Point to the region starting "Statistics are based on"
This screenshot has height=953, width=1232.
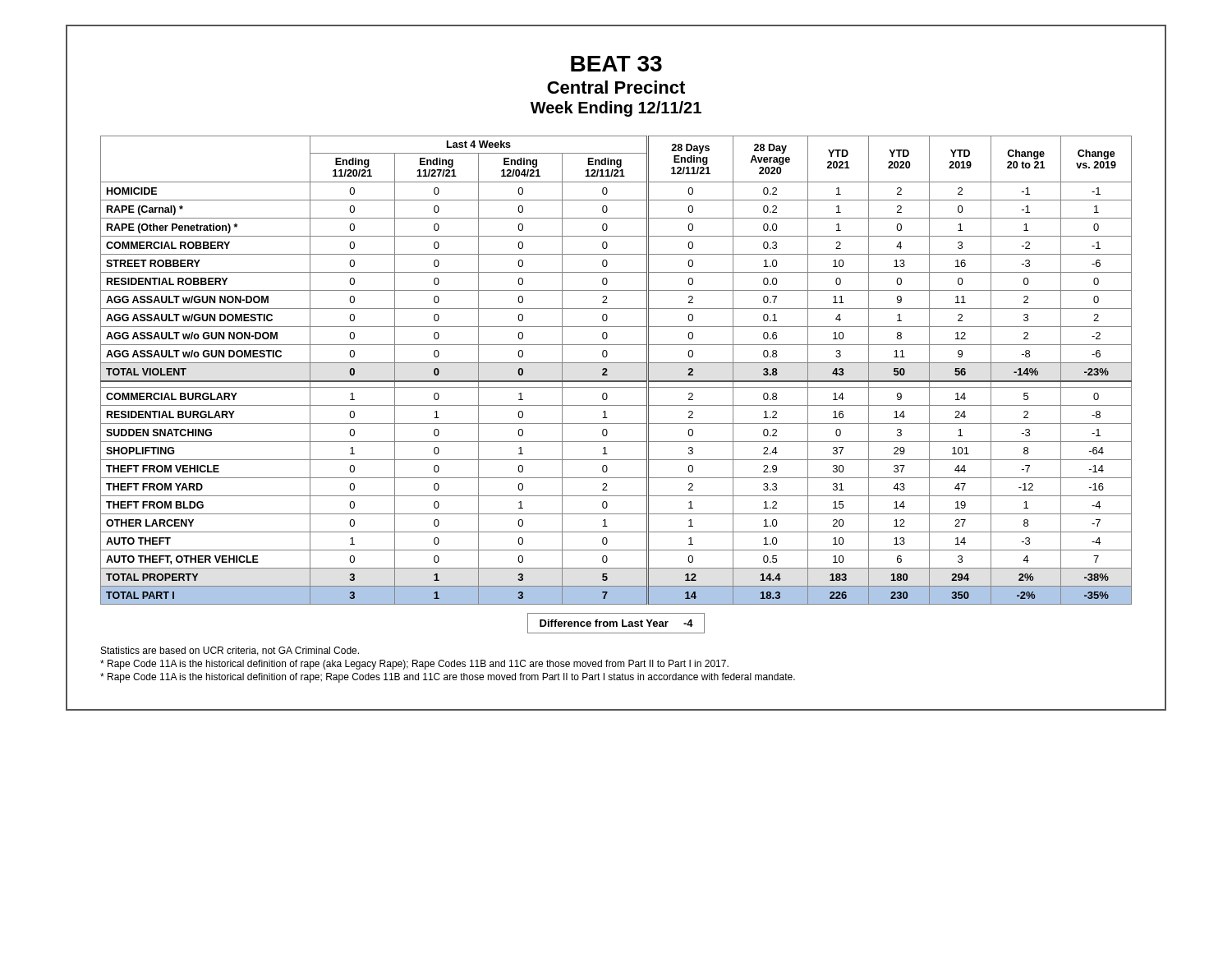pyautogui.click(x=616, y=664)
